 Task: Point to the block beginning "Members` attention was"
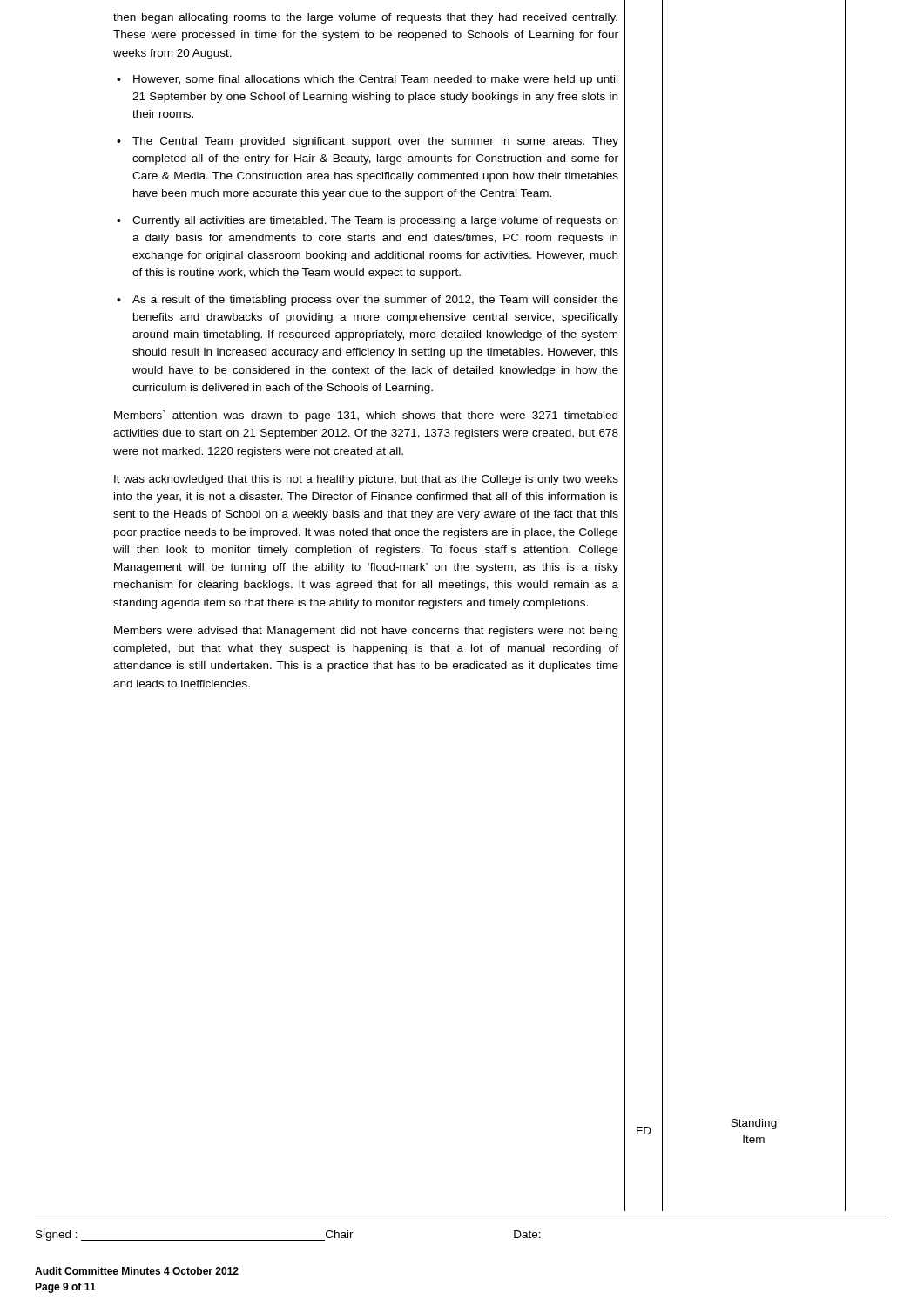pyautogui.click(x=366, y=433)
